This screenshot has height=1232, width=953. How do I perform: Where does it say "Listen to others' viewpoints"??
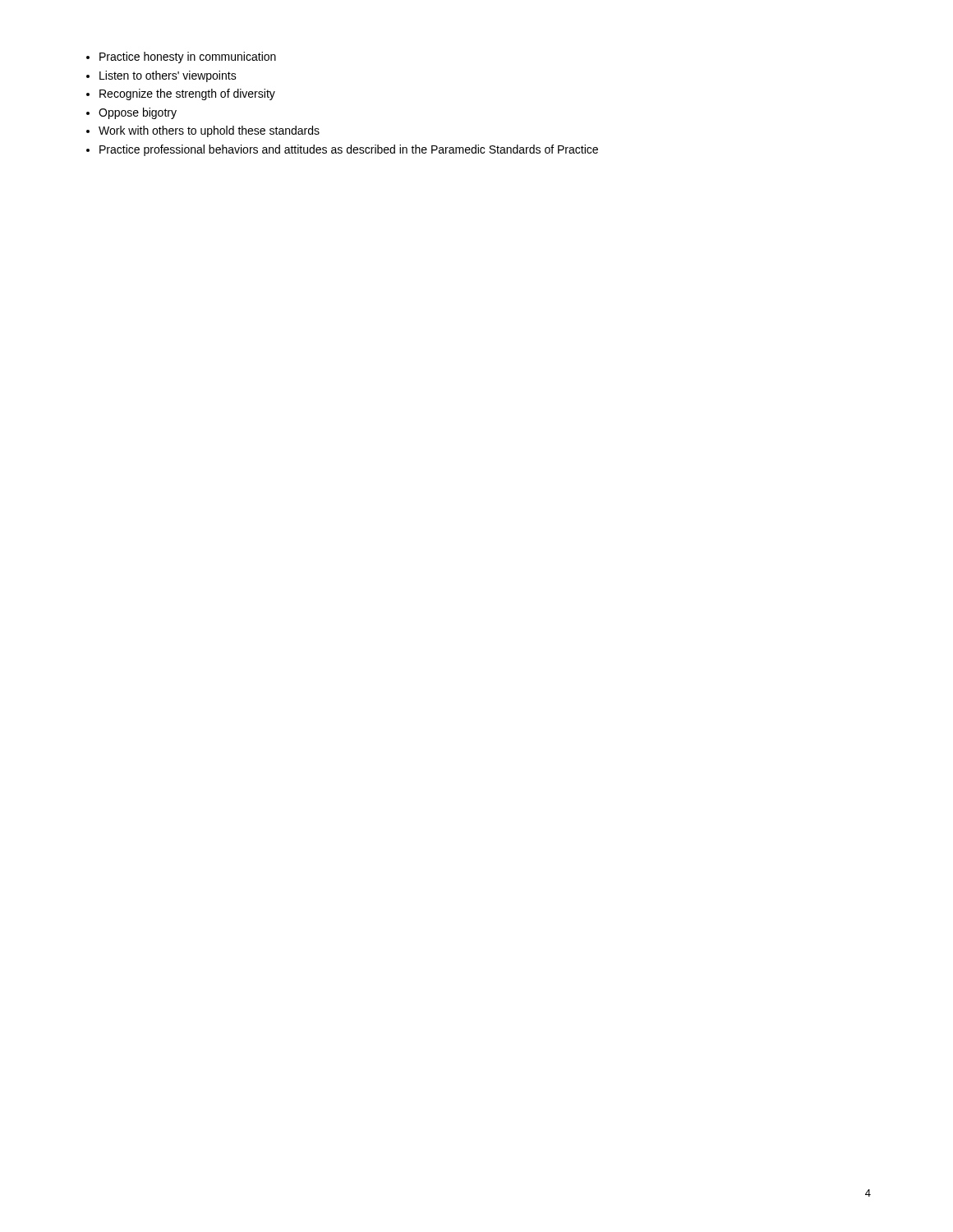168,76
